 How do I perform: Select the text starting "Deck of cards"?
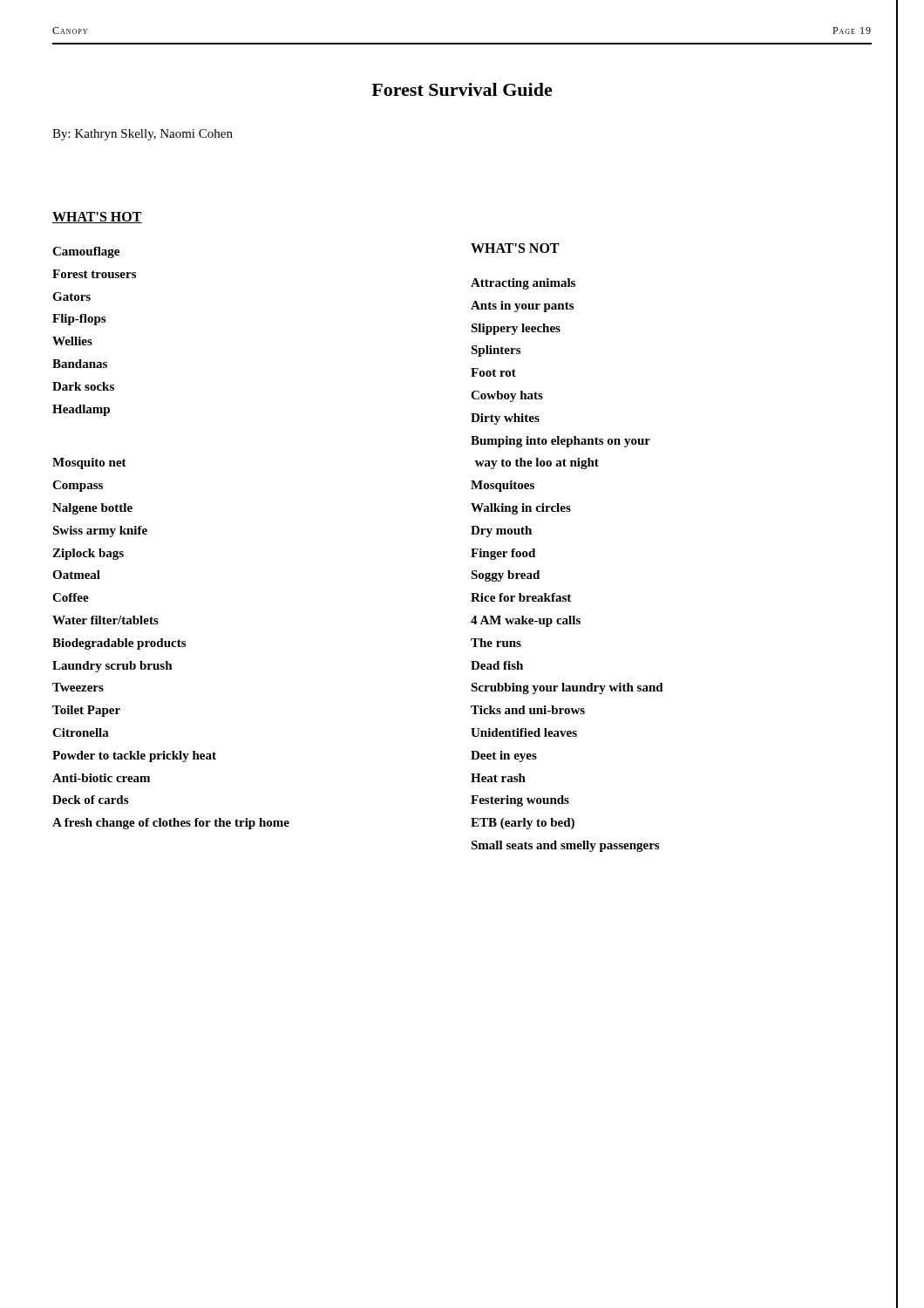[x=90, y=800]
